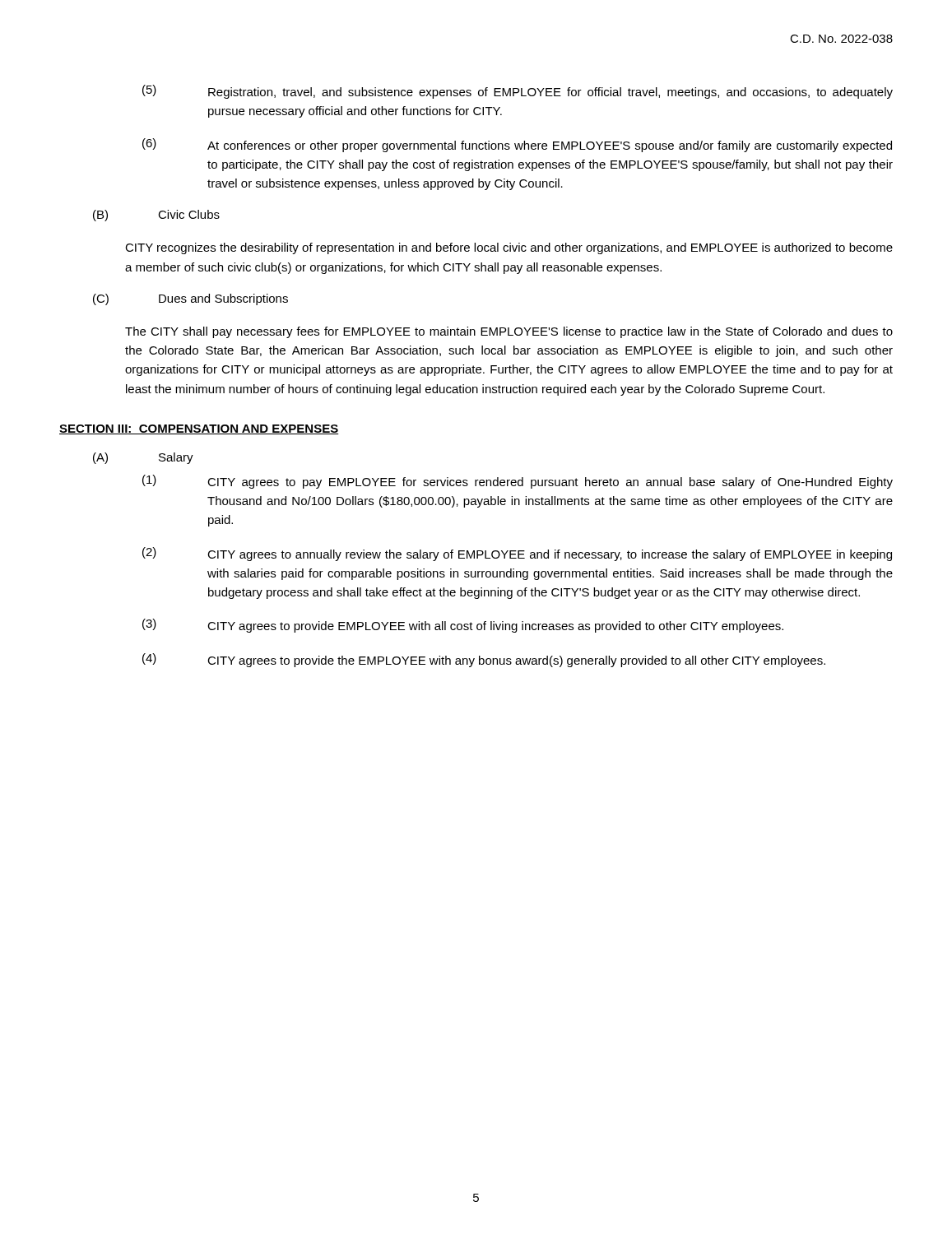Point to the block beginning "CITY recognizes the desirability of representation"
This screenshot has width=952, height=1234.
coord(509,257)
